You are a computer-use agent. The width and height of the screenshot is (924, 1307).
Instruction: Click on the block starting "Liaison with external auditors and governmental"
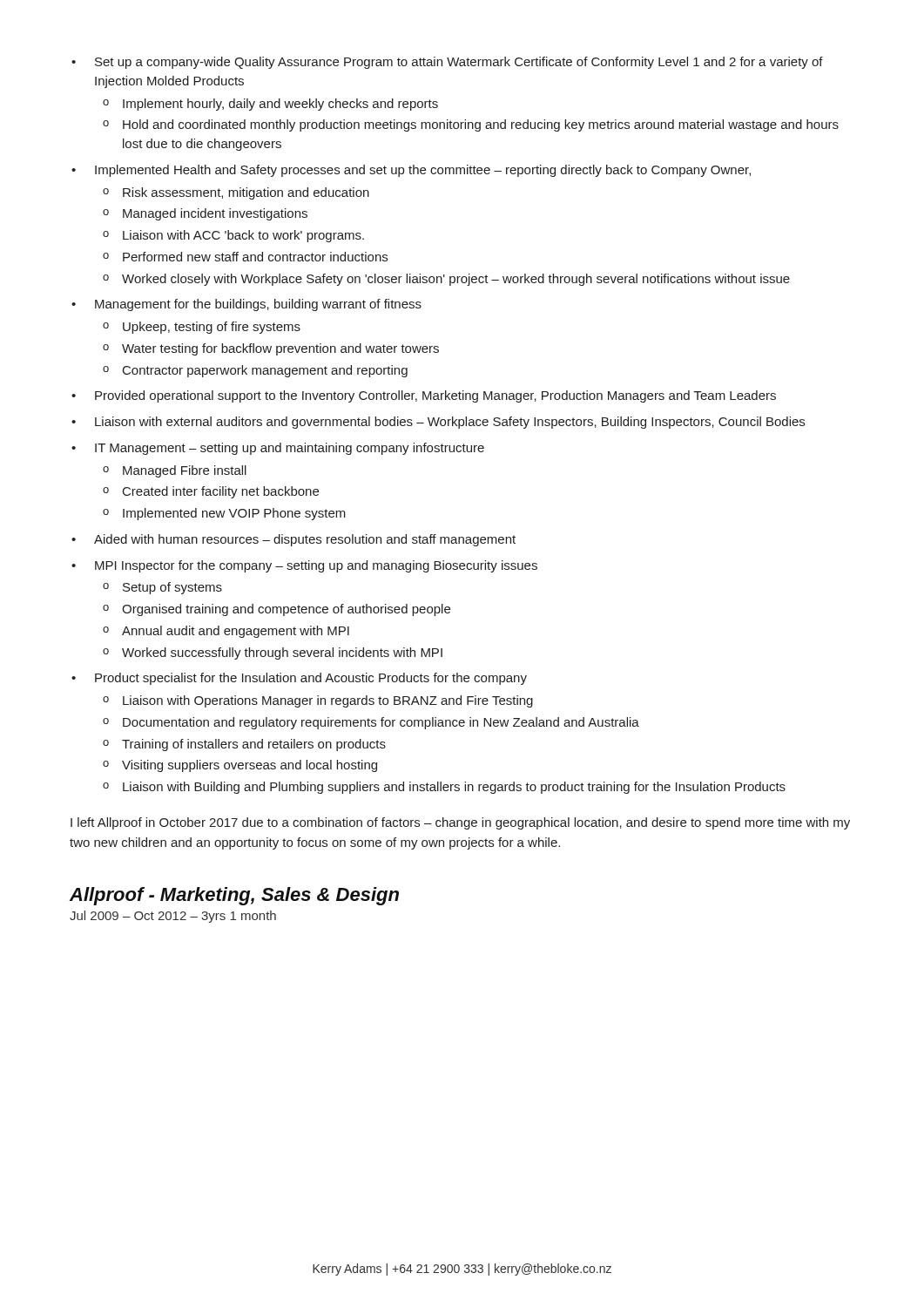(450, 421)
